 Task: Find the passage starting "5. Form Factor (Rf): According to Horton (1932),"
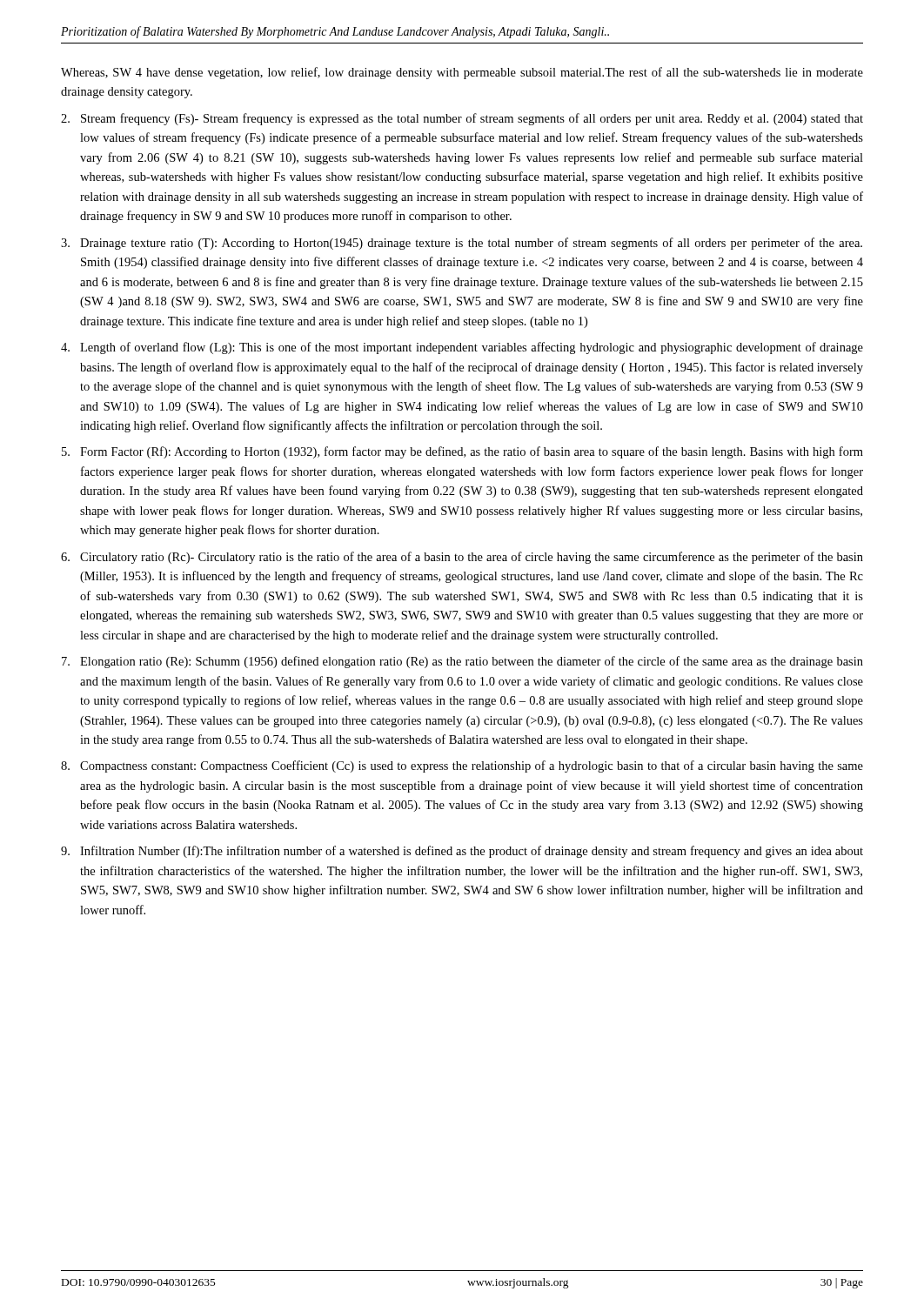(462, 491)
